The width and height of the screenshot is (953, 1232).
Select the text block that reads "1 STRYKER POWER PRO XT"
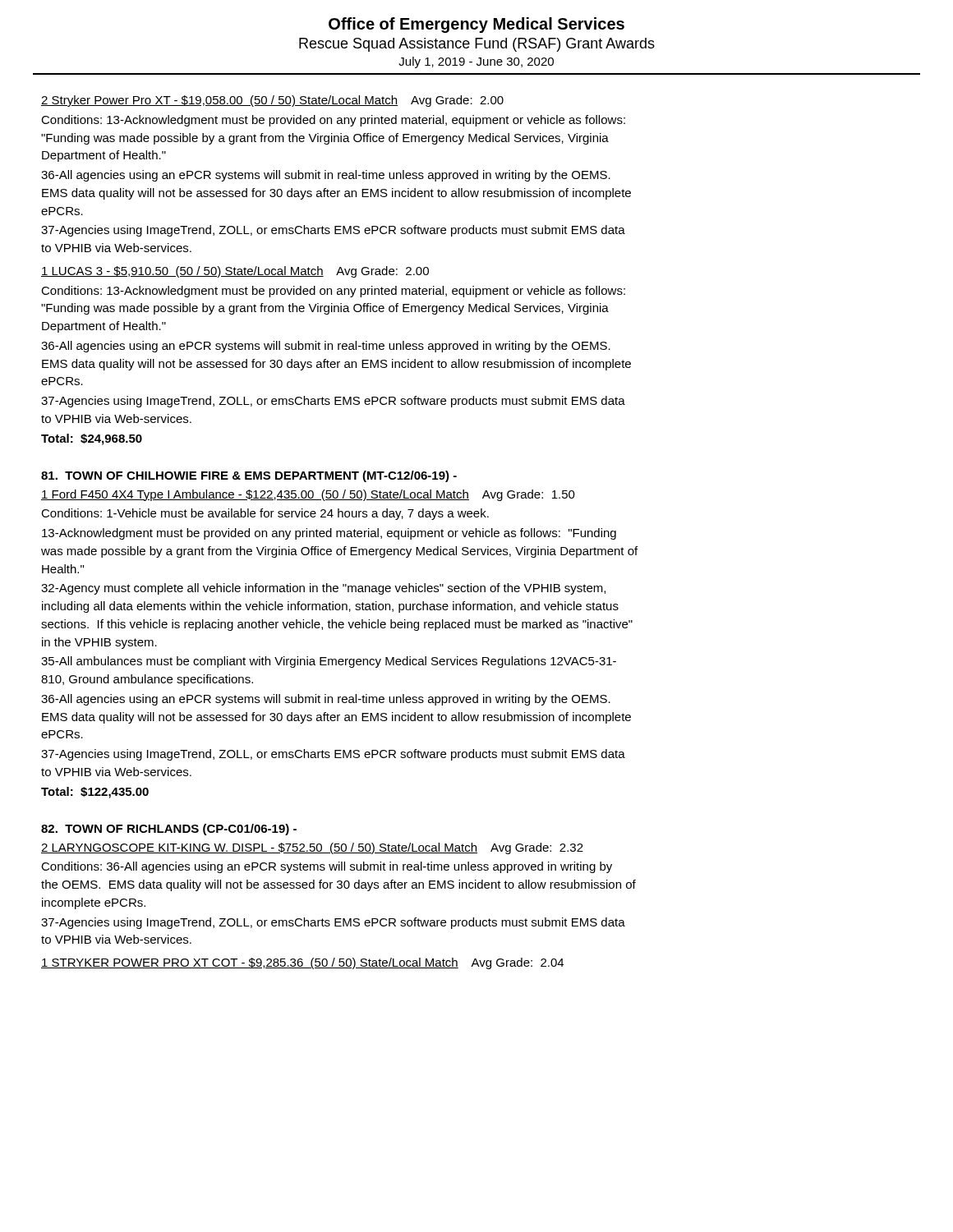pyautogui.click(x=303, y=962)
